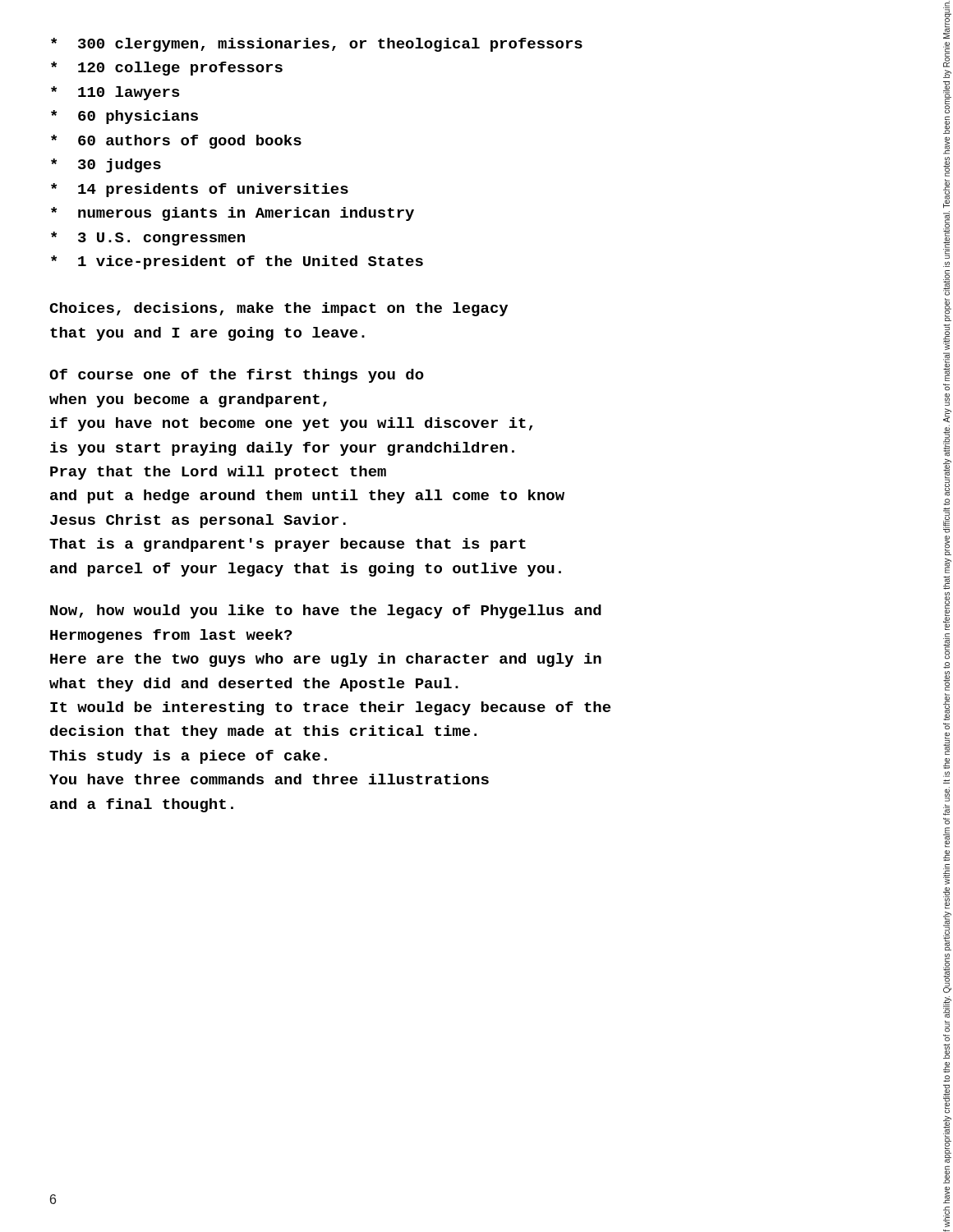953x1232 pixels.
Task: Find the list item that reads "*60 authors of"
Action: click(176, 142)
